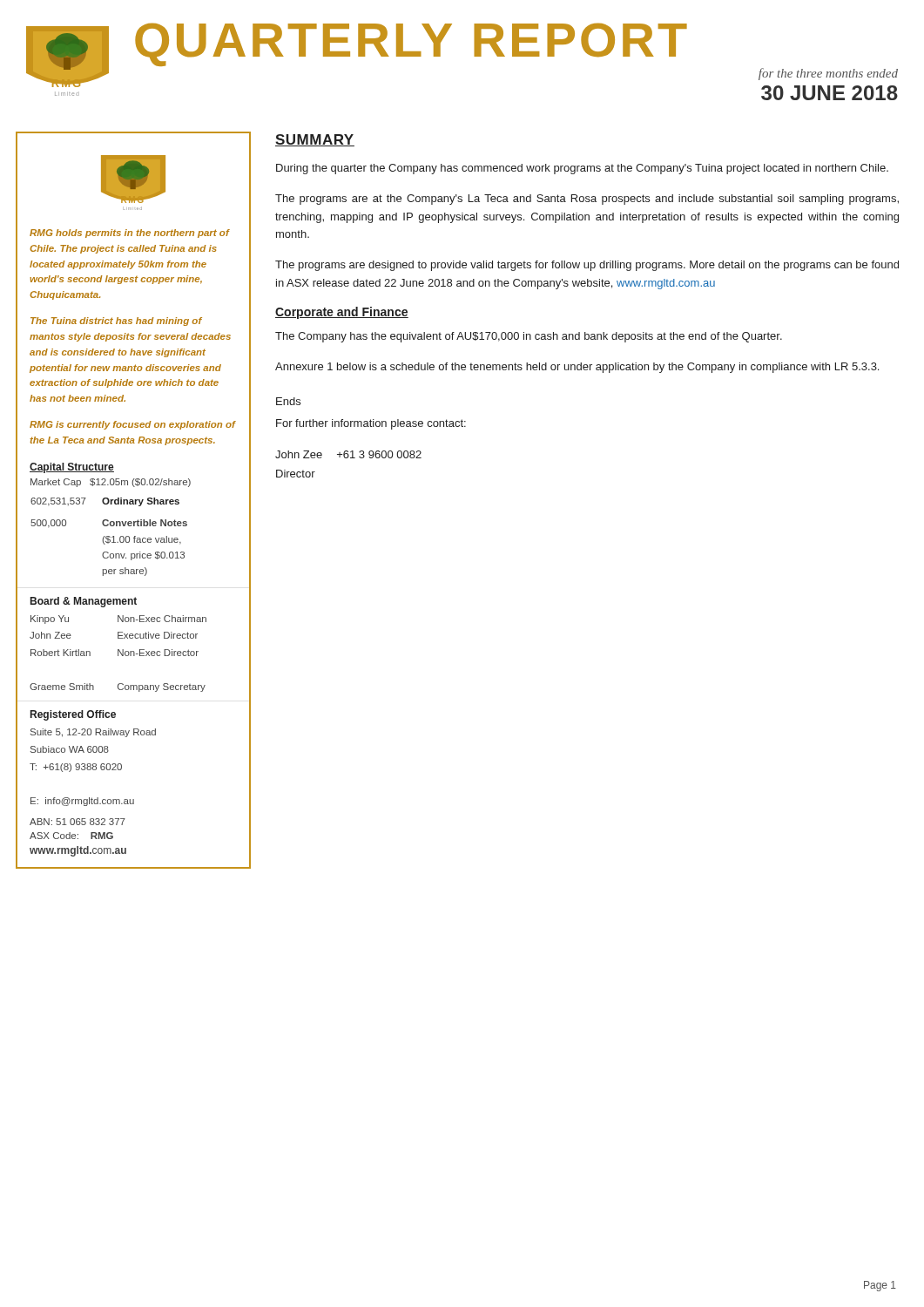Image resolution: width=924 pixels, height=1307 pixels.
Task: Click on the text starting "For further information please contact:"
Action: tap(371, 424)
